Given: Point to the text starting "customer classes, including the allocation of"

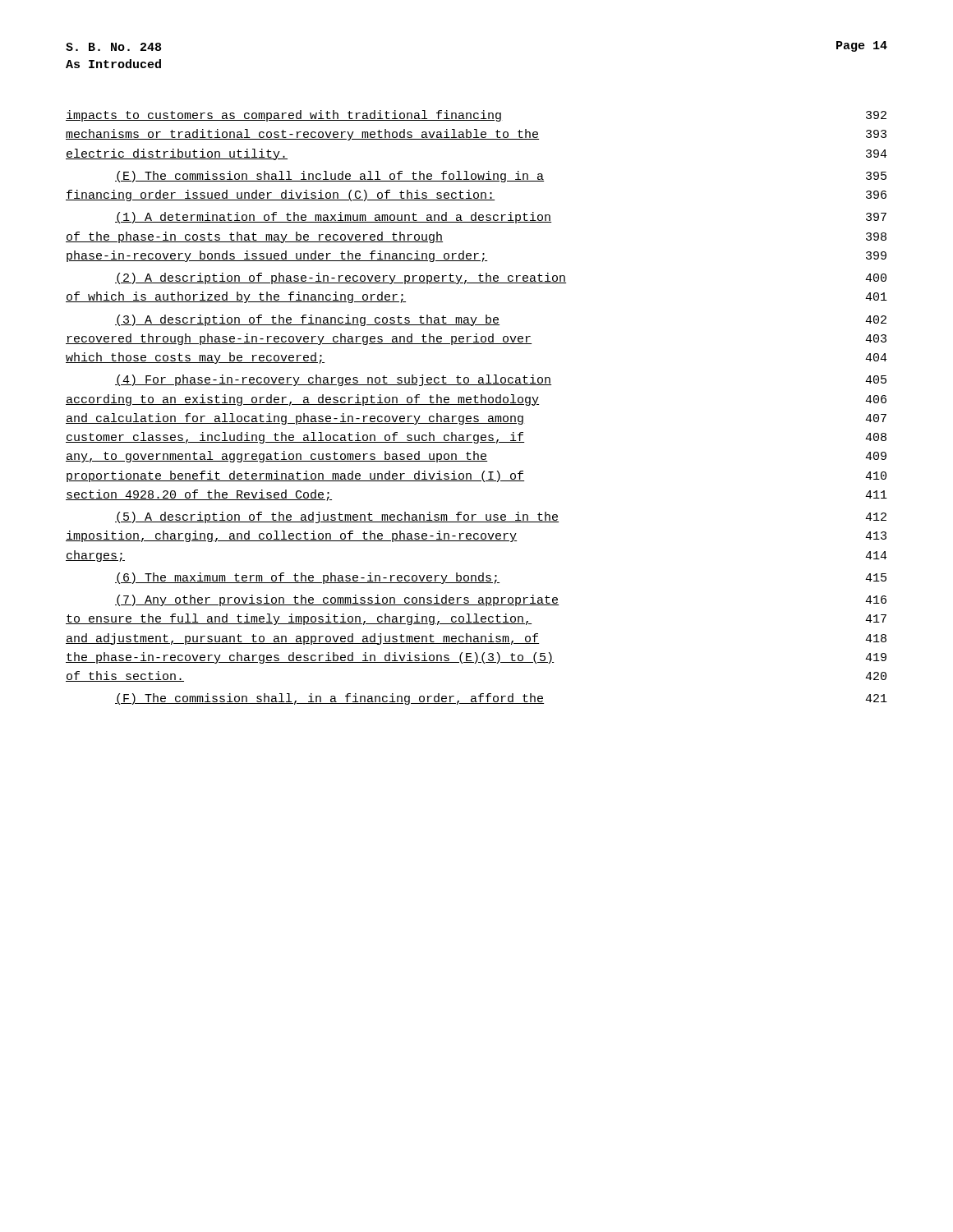Looking at the screenshot, I should (x=476, y=438).
